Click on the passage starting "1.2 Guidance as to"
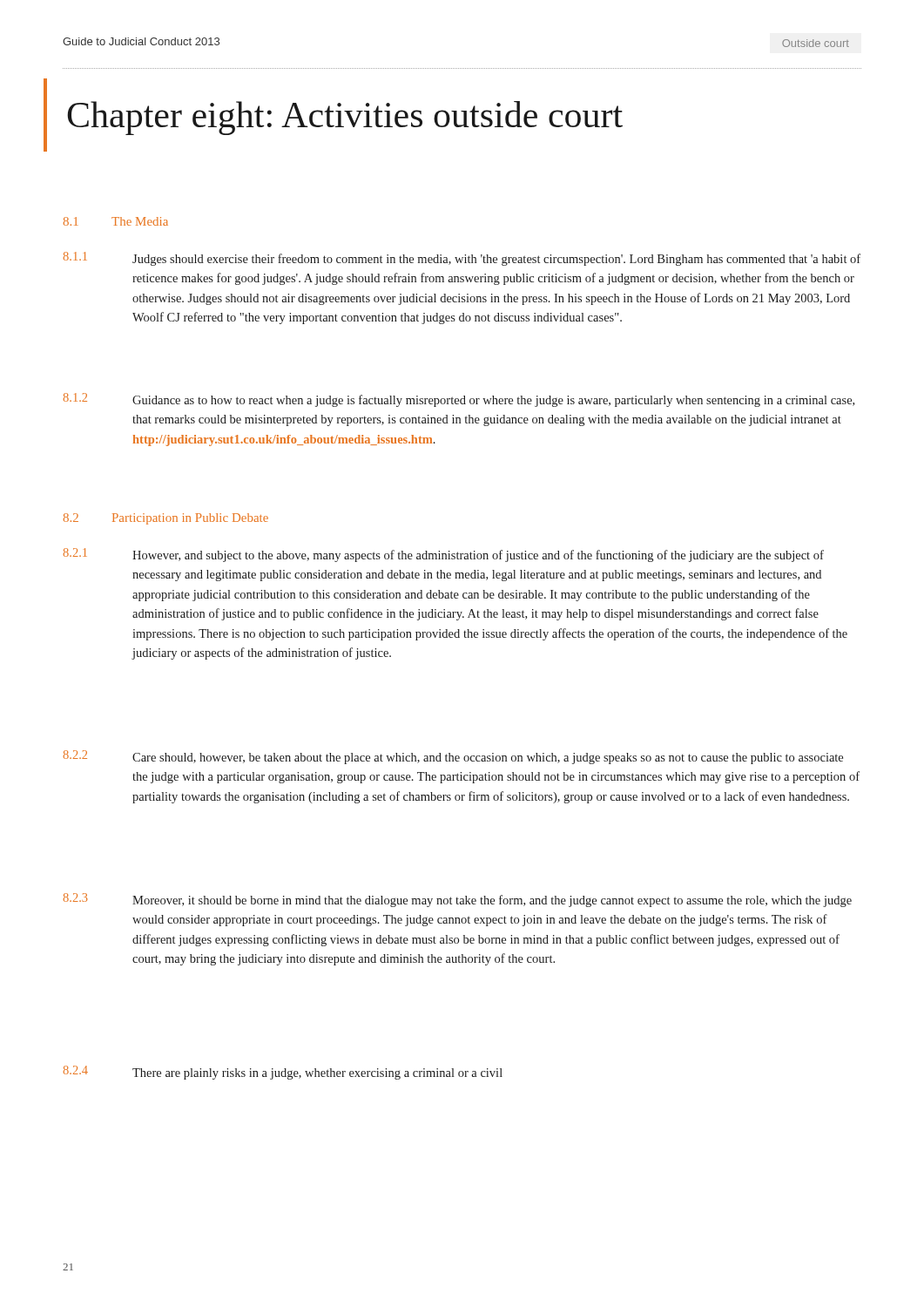Image resolution: width=924 pixels, height=1307 pixels. [x=462, y=420]
